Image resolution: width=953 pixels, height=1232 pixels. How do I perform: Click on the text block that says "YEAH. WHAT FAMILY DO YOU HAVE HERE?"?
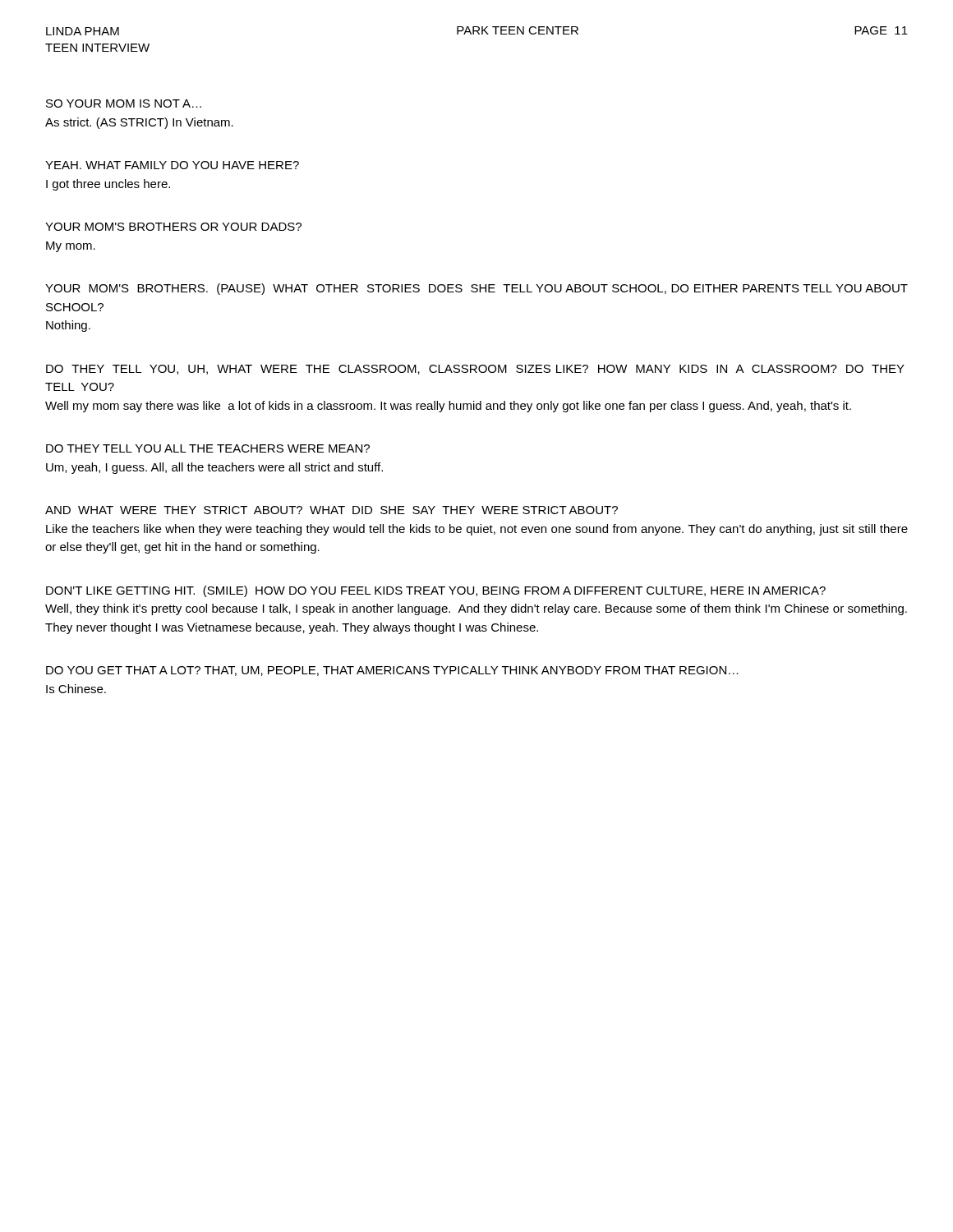[x=172, y=165]
